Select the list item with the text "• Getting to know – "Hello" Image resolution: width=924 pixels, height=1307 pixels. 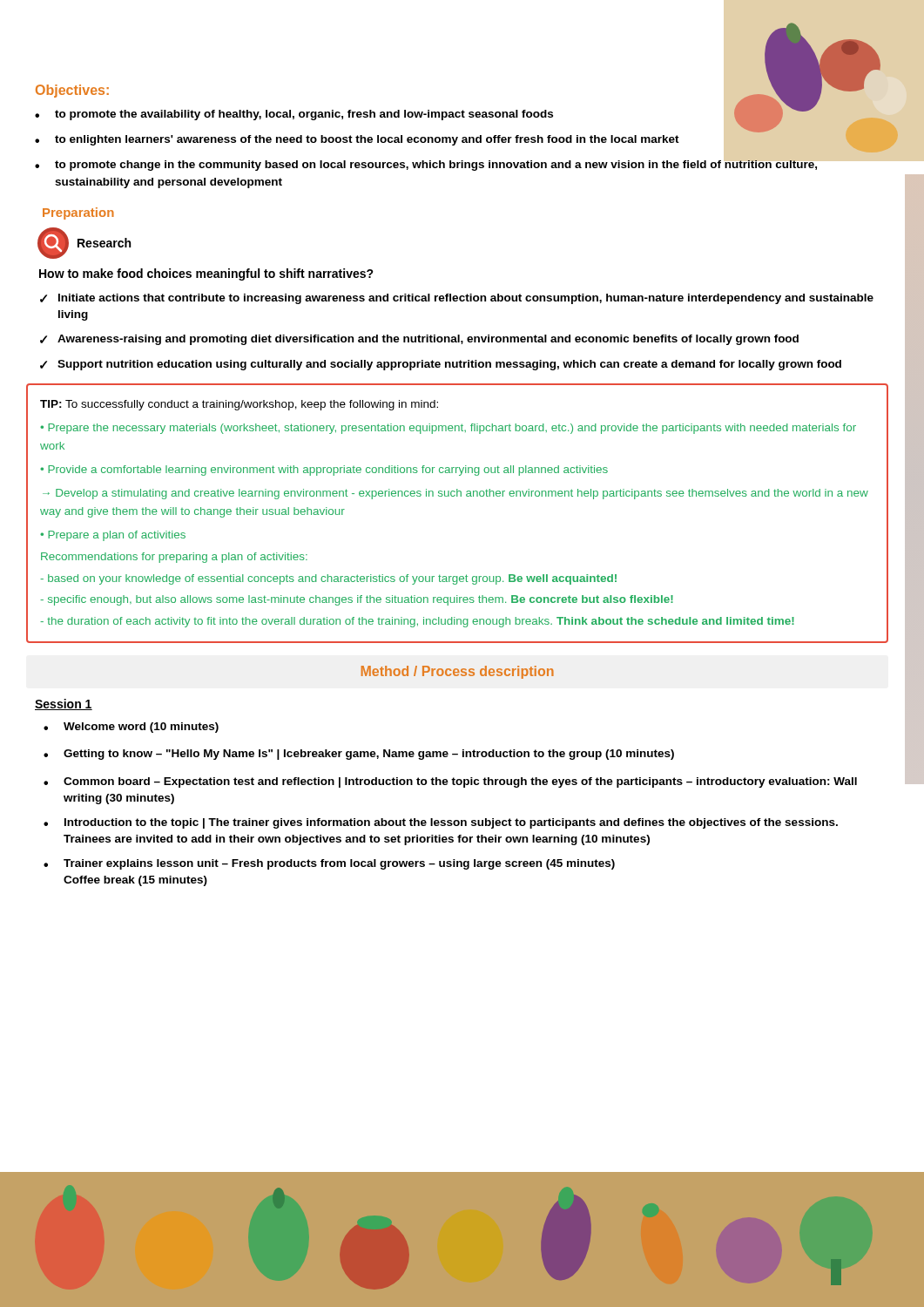click(x=359, y=756)
